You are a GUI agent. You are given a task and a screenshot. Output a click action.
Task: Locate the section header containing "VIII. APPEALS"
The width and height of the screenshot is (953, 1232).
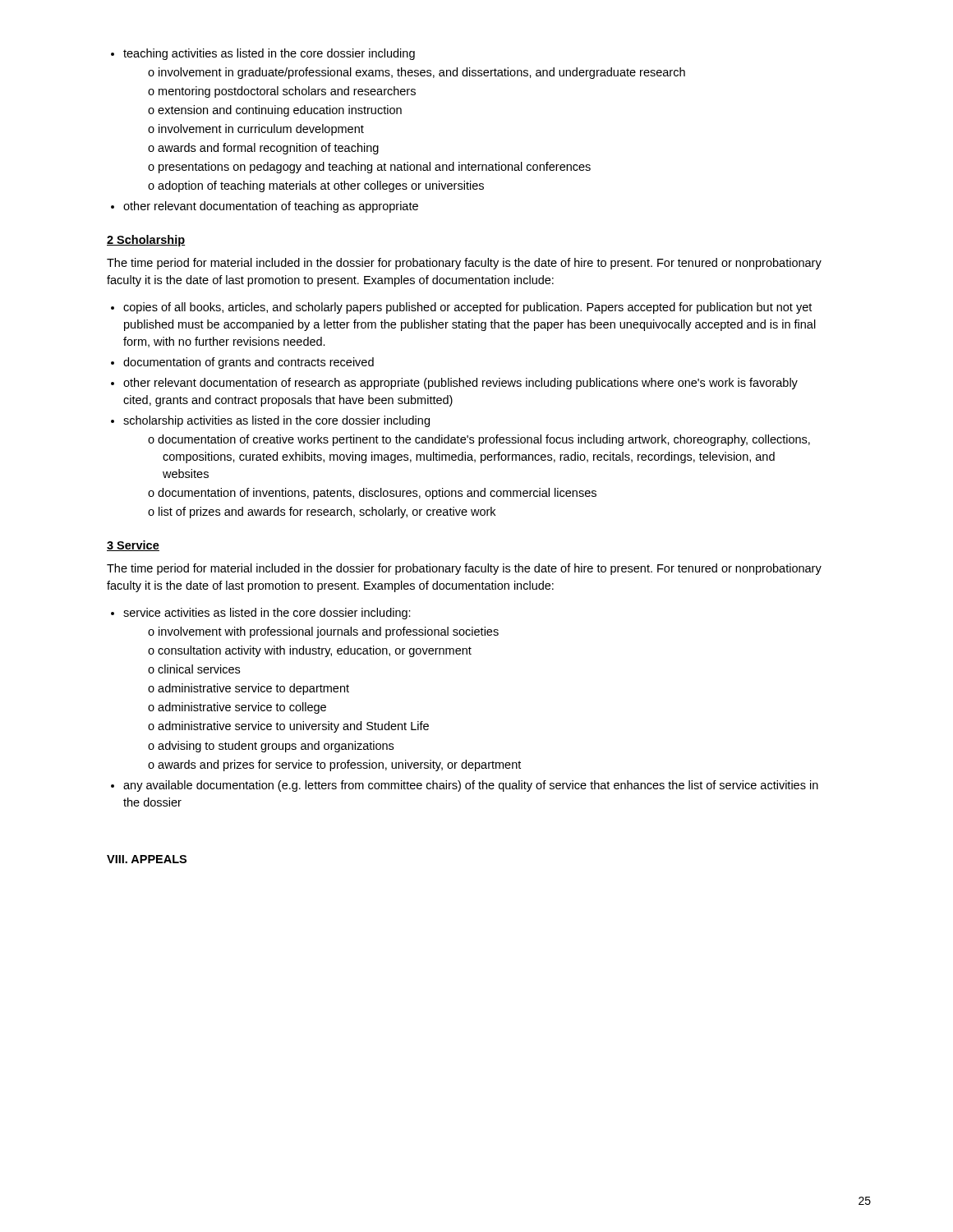pyautogui.click(x=147, y=859)
